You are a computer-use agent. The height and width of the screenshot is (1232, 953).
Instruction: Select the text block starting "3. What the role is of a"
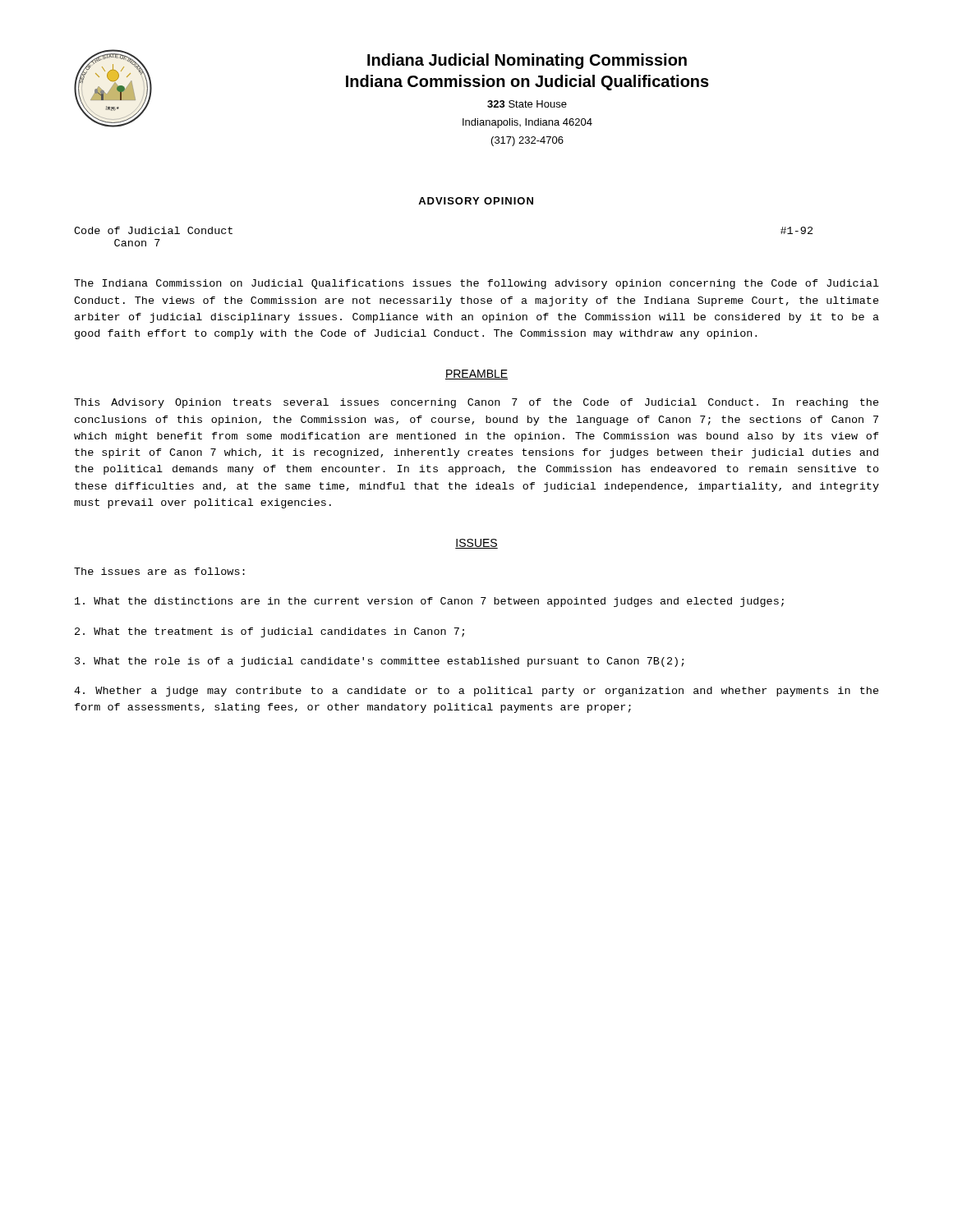(x=380, y=661)
